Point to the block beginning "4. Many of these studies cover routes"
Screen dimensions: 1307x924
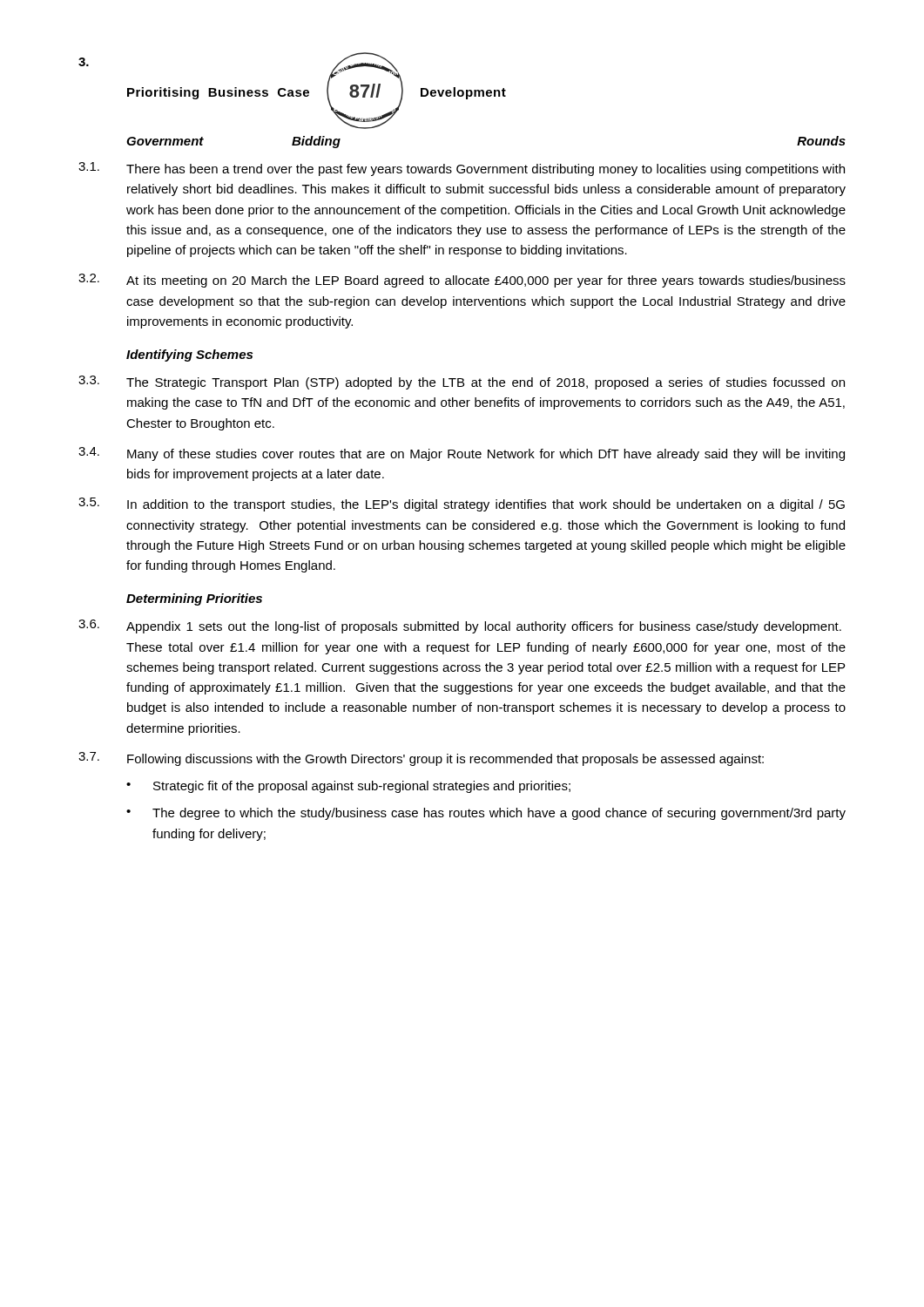462,464
